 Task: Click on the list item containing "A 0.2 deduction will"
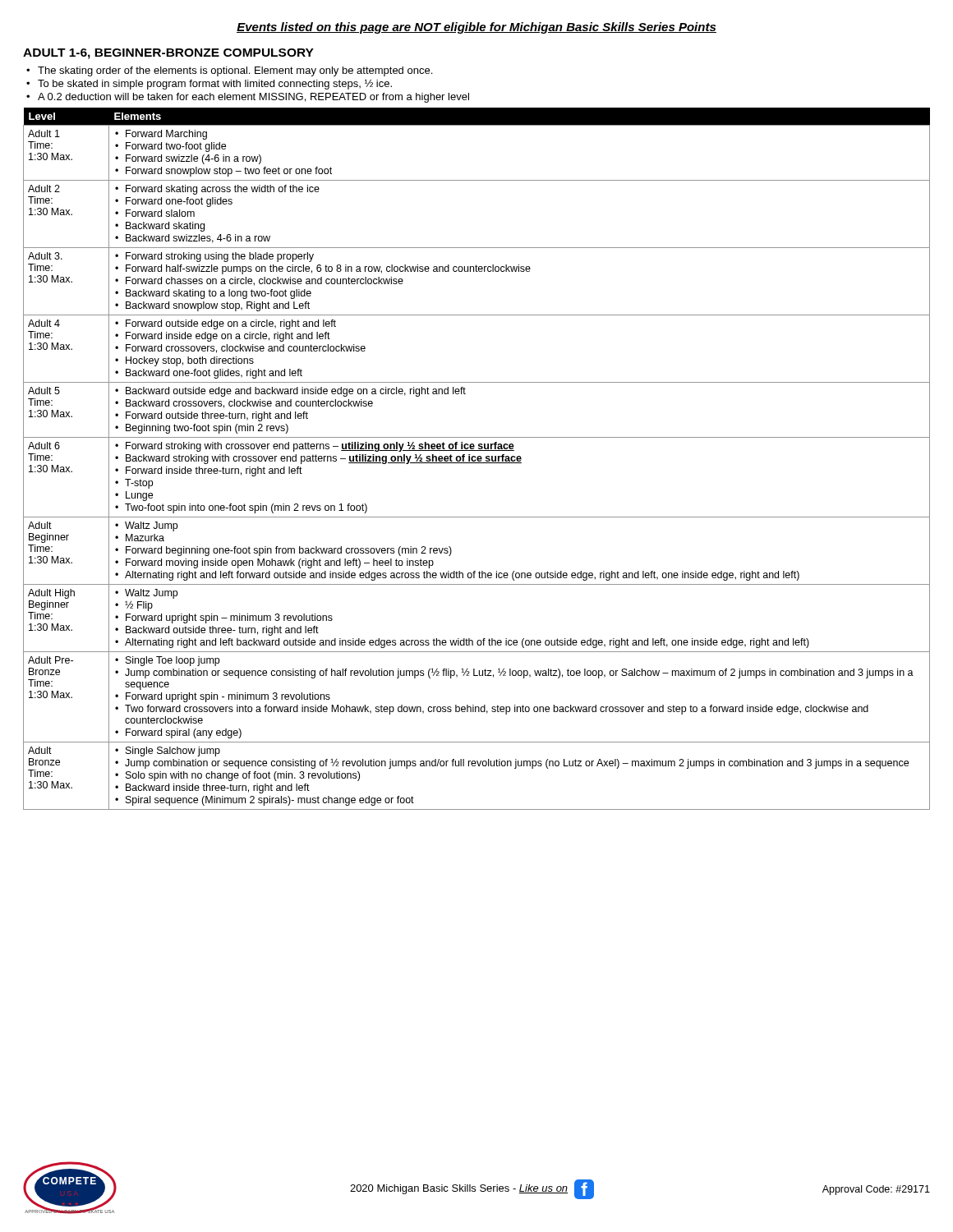[254, 96]
